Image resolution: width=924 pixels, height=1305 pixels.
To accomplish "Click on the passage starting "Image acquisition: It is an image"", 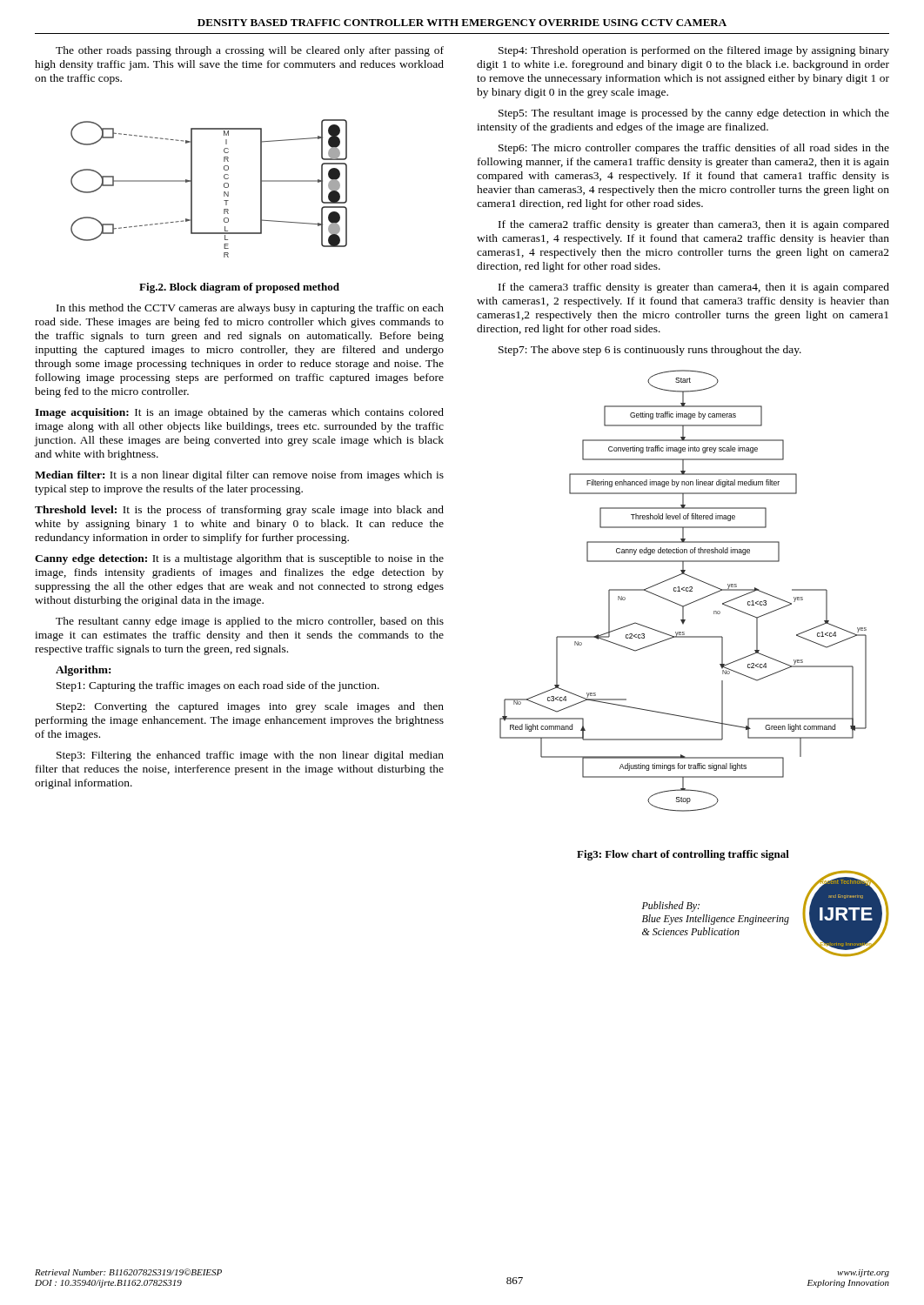I will point(239,433).
